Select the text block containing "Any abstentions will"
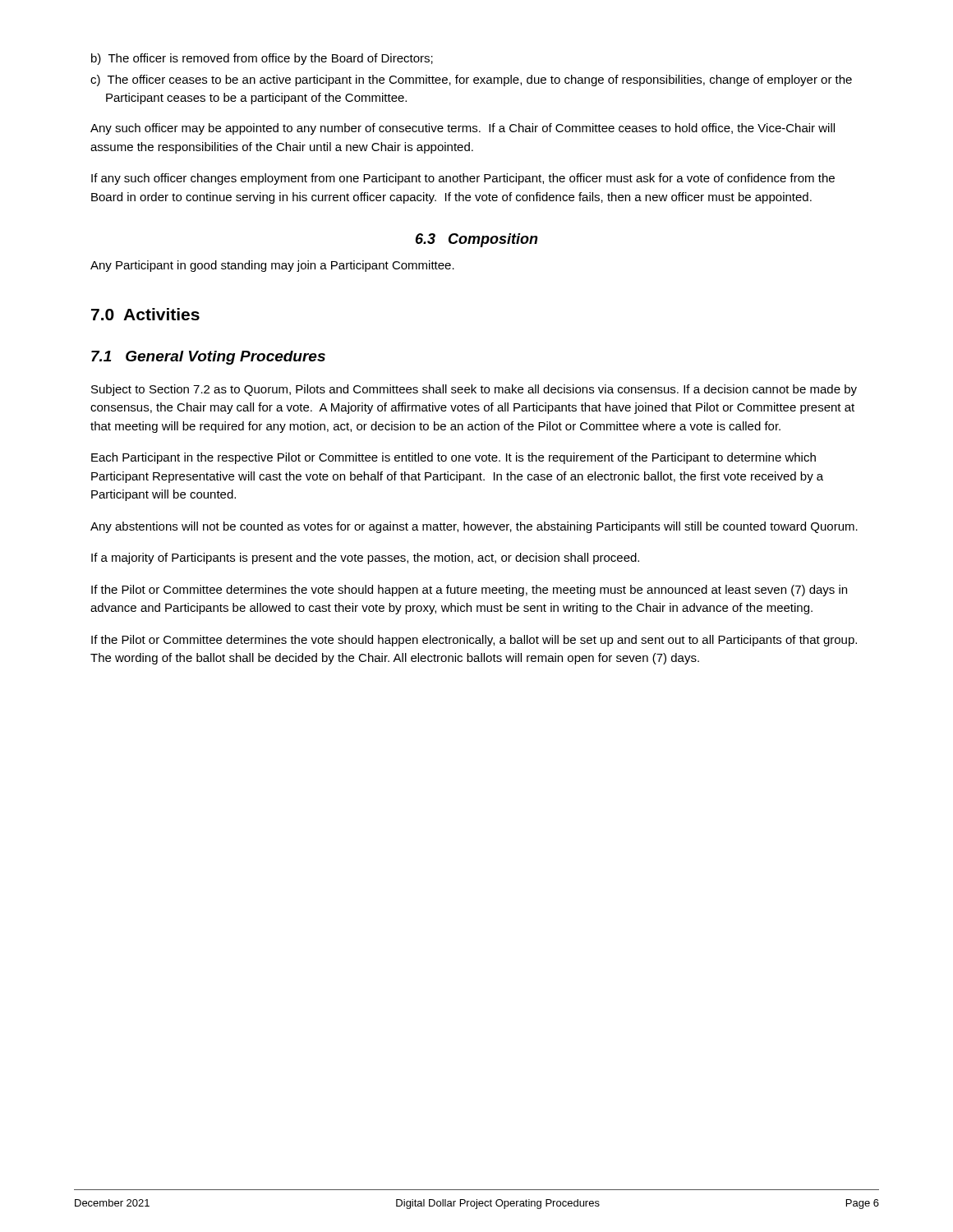 [474, 526]
